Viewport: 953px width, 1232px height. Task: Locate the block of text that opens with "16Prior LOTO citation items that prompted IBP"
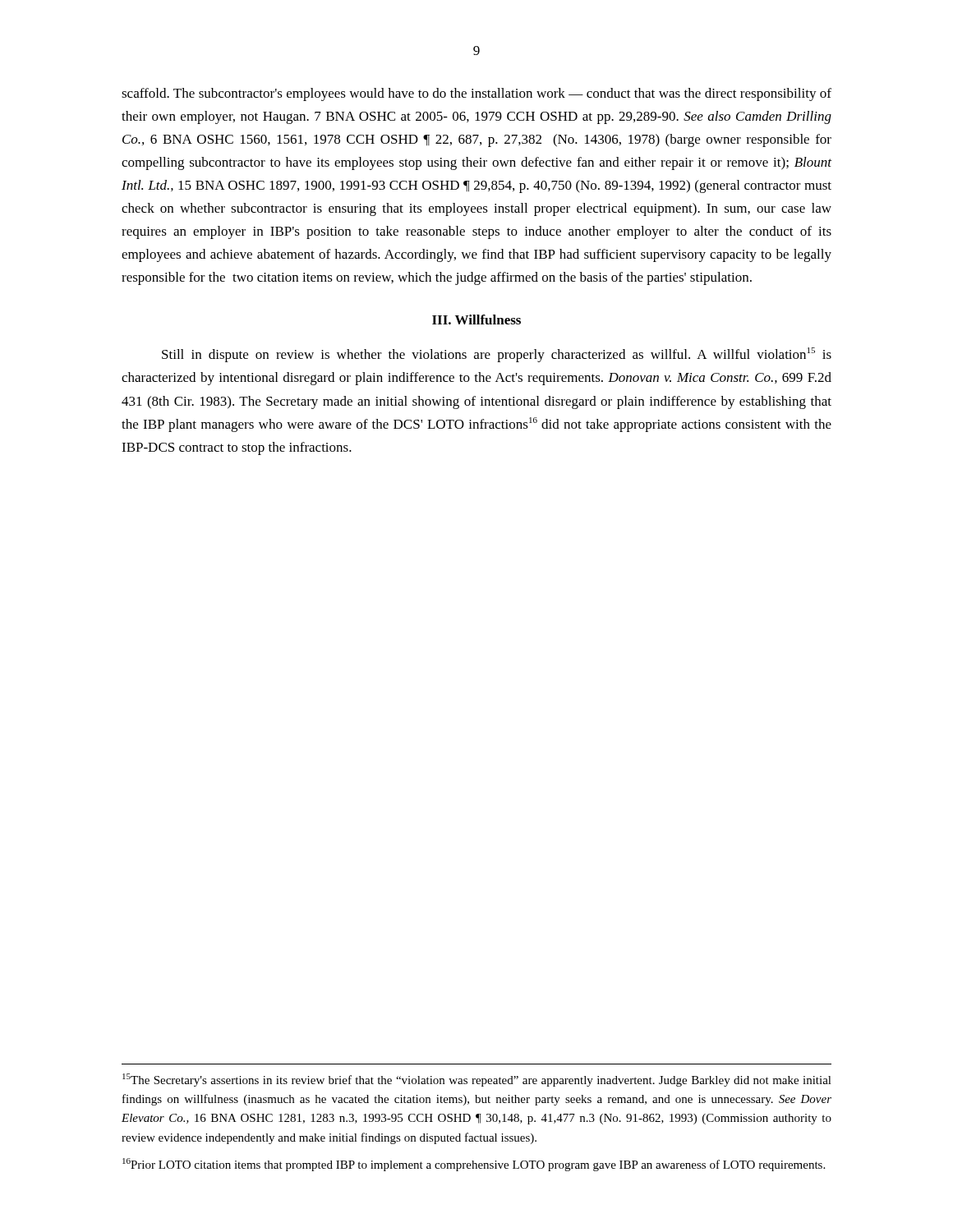474,1163
